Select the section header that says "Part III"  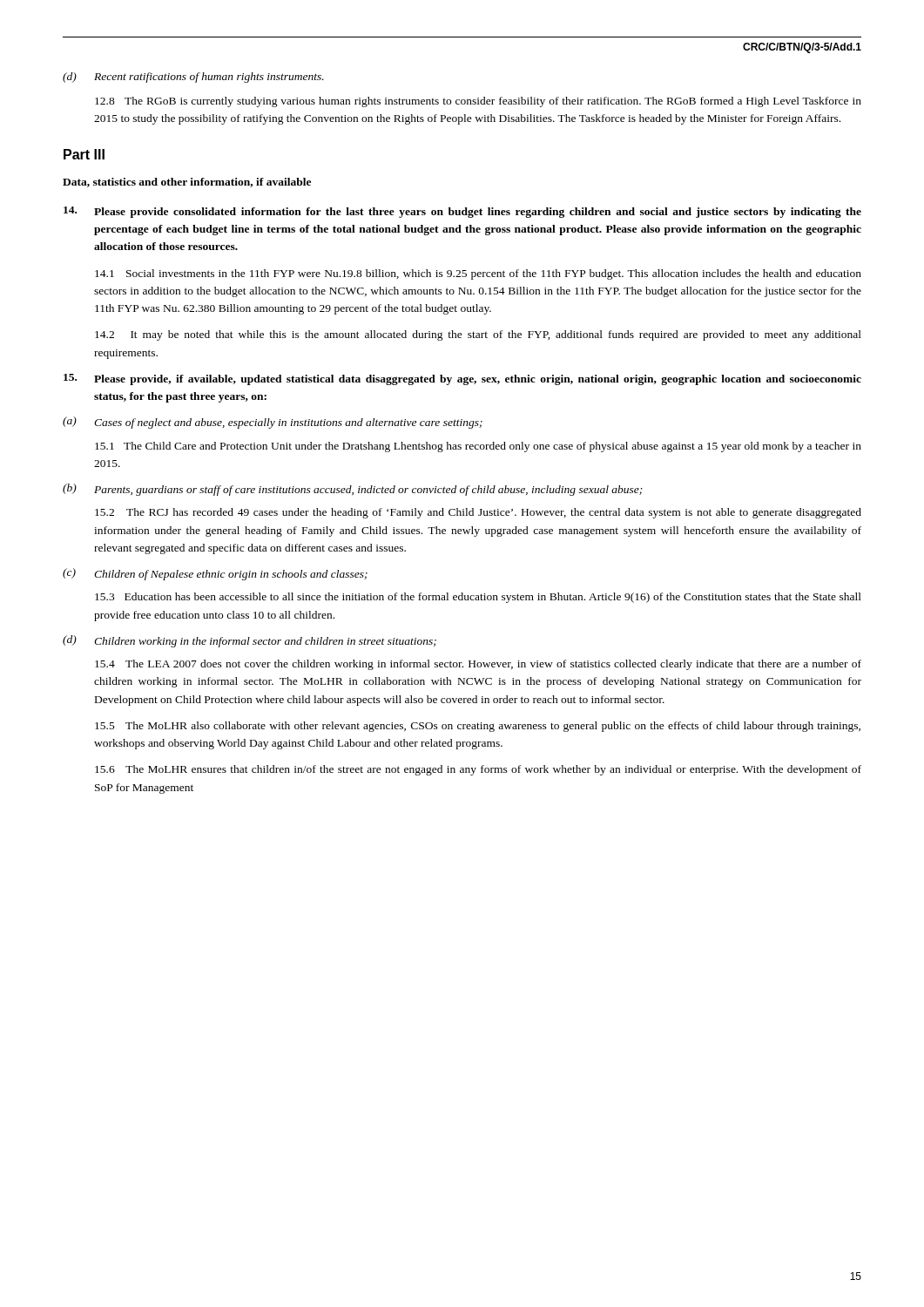click(x=84, y=154)
